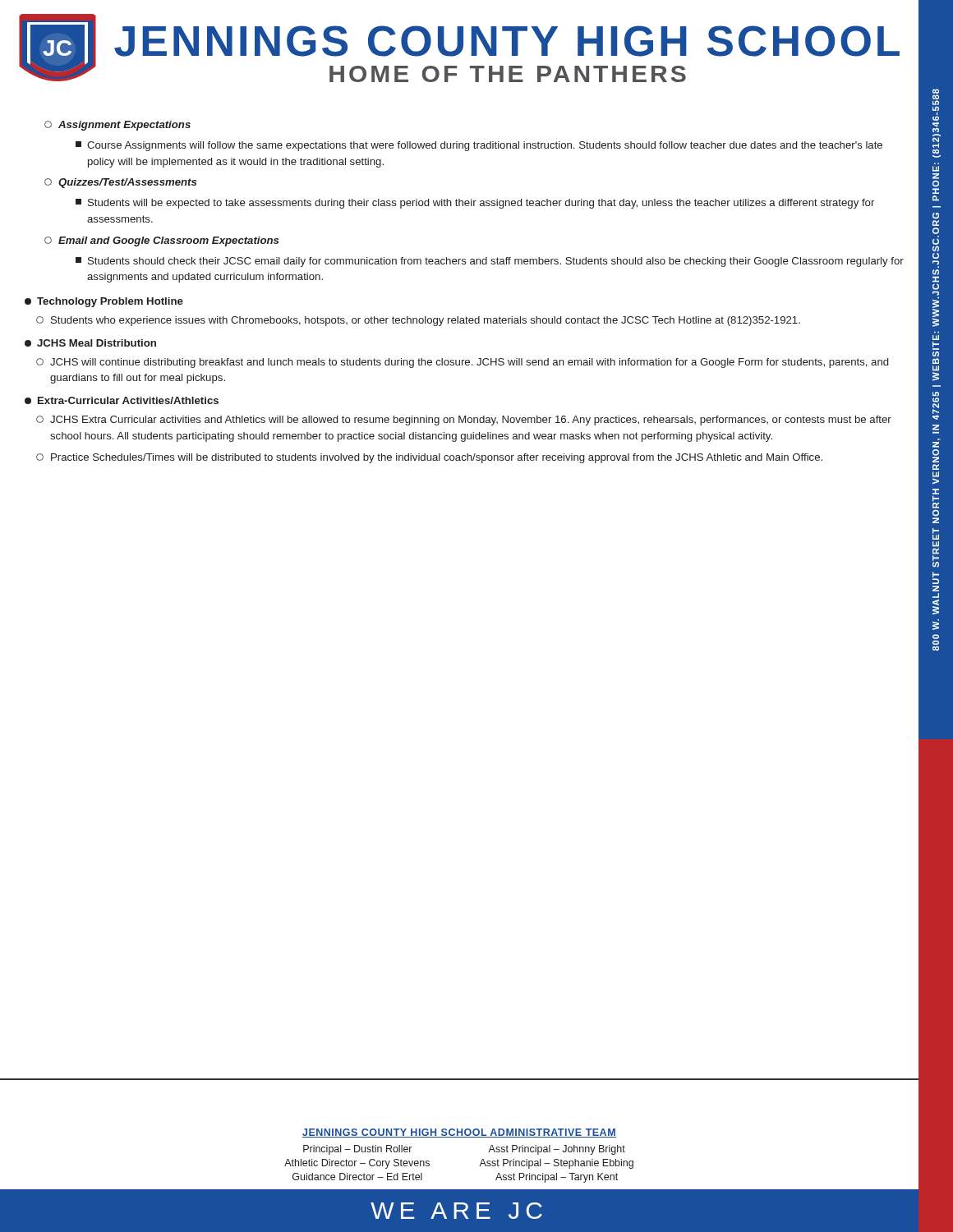This screenshot has width=953, height=1232.
Task: Click on the element starting "Students should check their JCSC email"
Action: pos(495,269)
